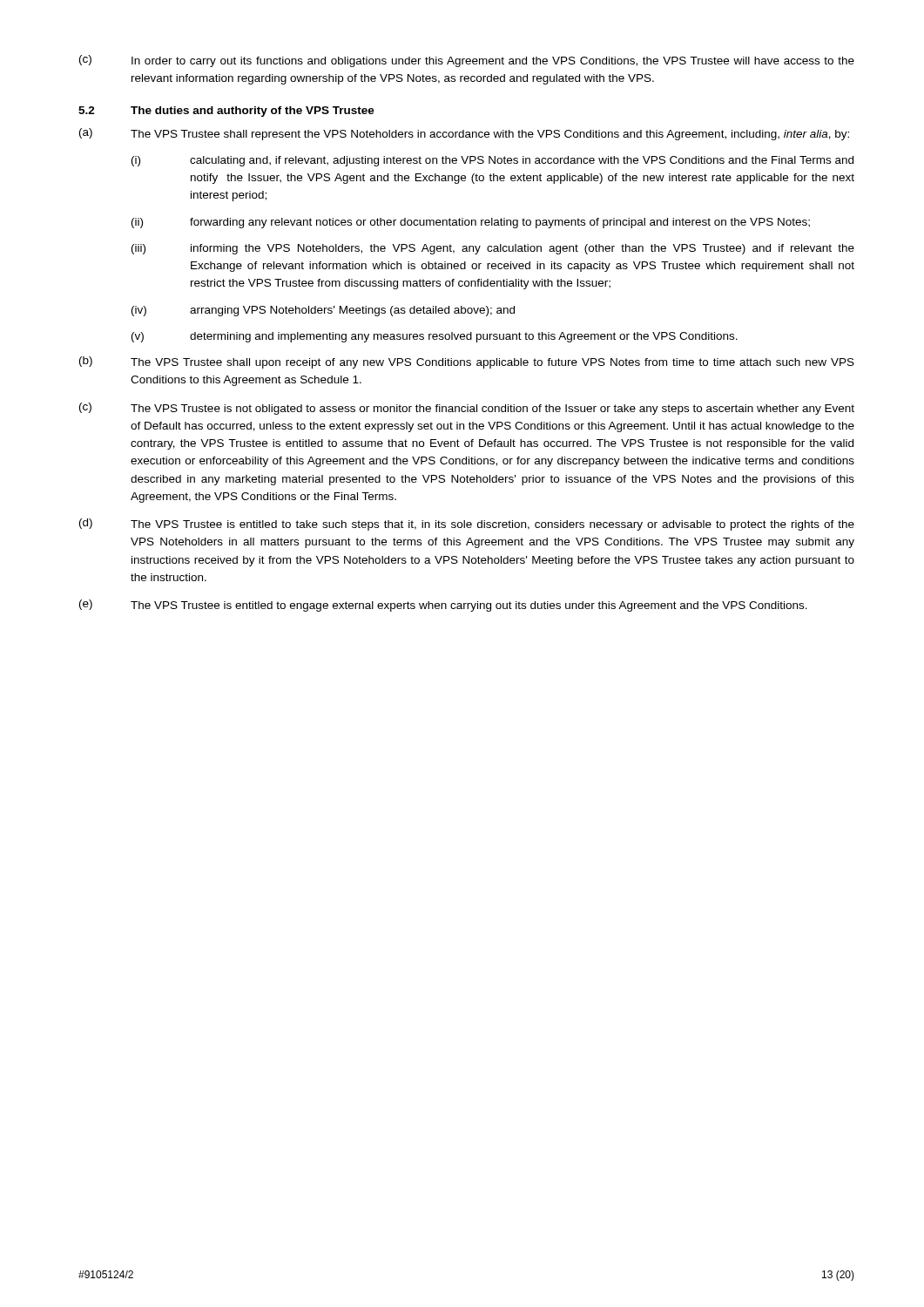Viewport: 924px width, 1307px height.
Task: Point to the block beginning "(iii) informing the VPS Noteholders, the"
Action: 492,266
